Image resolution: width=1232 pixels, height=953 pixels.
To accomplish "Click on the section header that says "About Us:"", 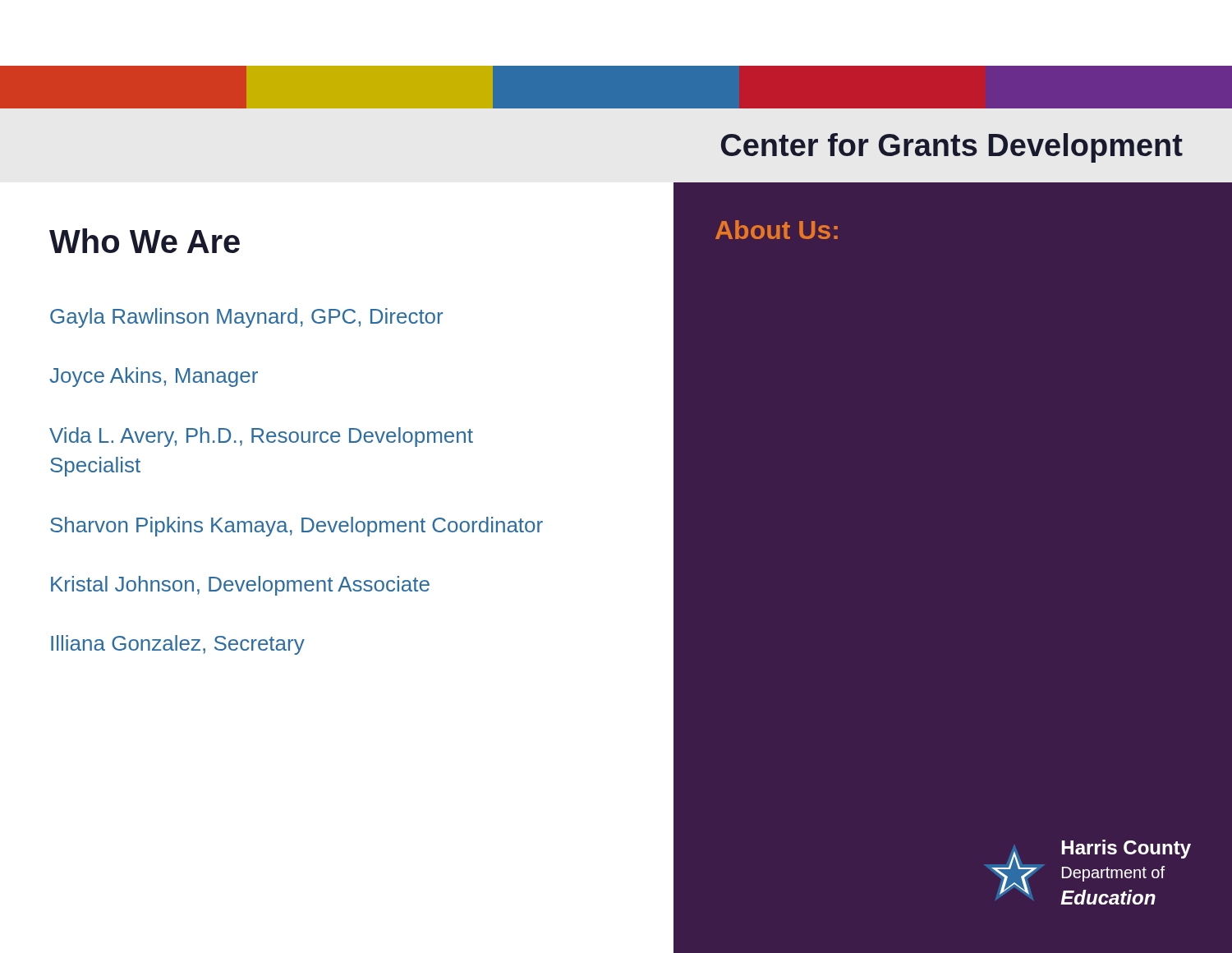I will coord(777,230).
